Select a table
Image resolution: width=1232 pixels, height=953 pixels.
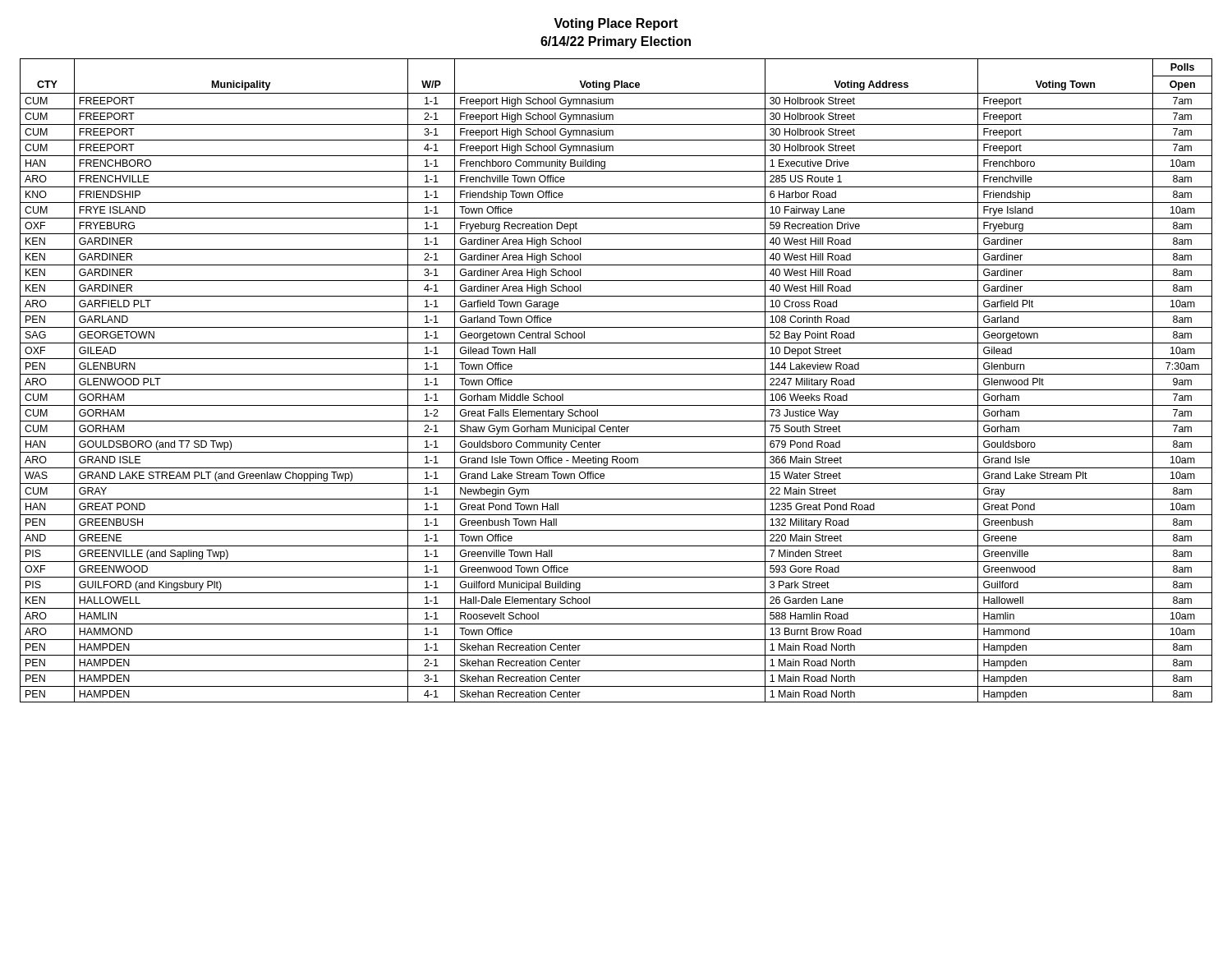pyautogui.click(x=616, y=380)
